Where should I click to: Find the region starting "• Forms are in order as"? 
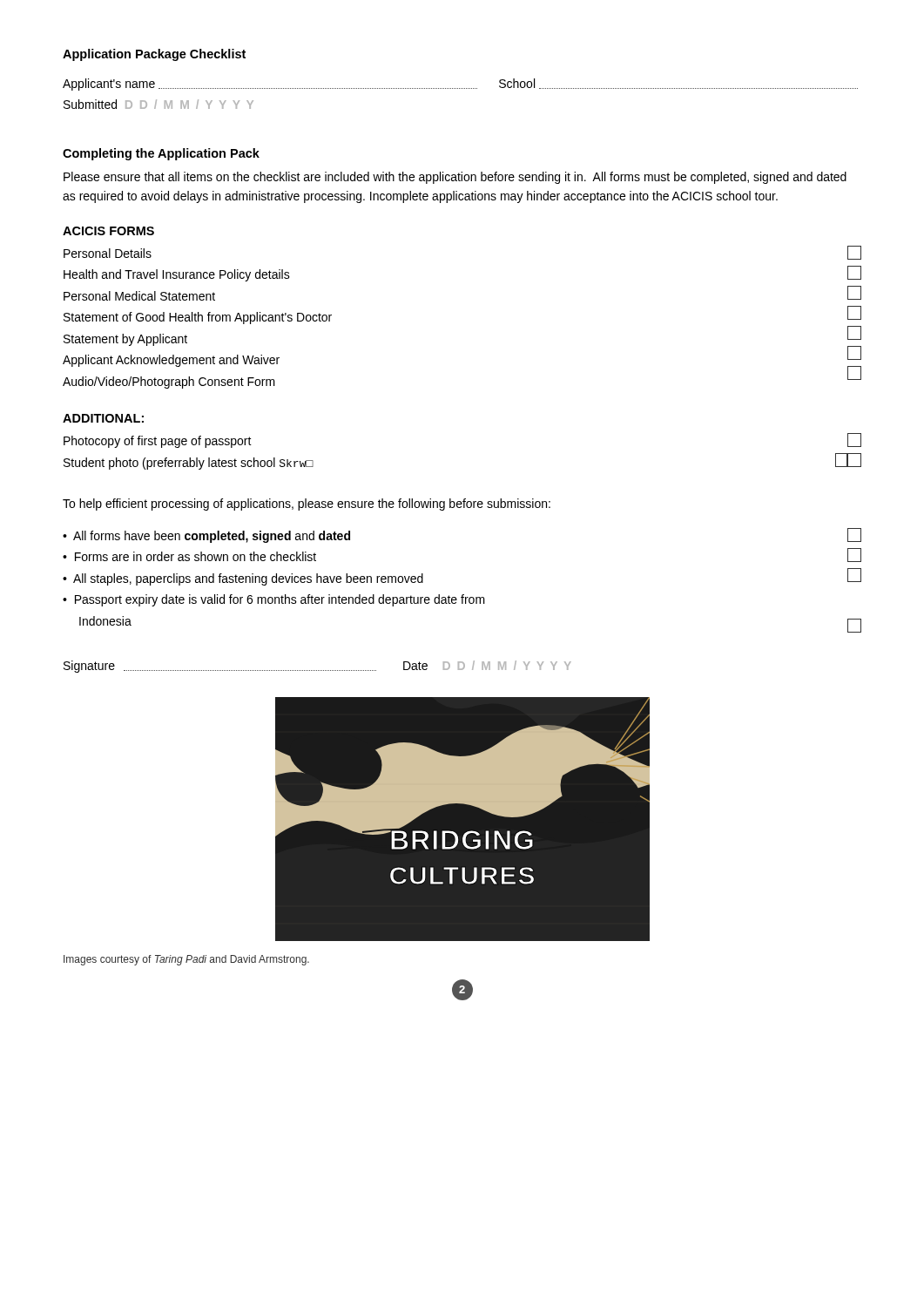[x=190, y=557]
